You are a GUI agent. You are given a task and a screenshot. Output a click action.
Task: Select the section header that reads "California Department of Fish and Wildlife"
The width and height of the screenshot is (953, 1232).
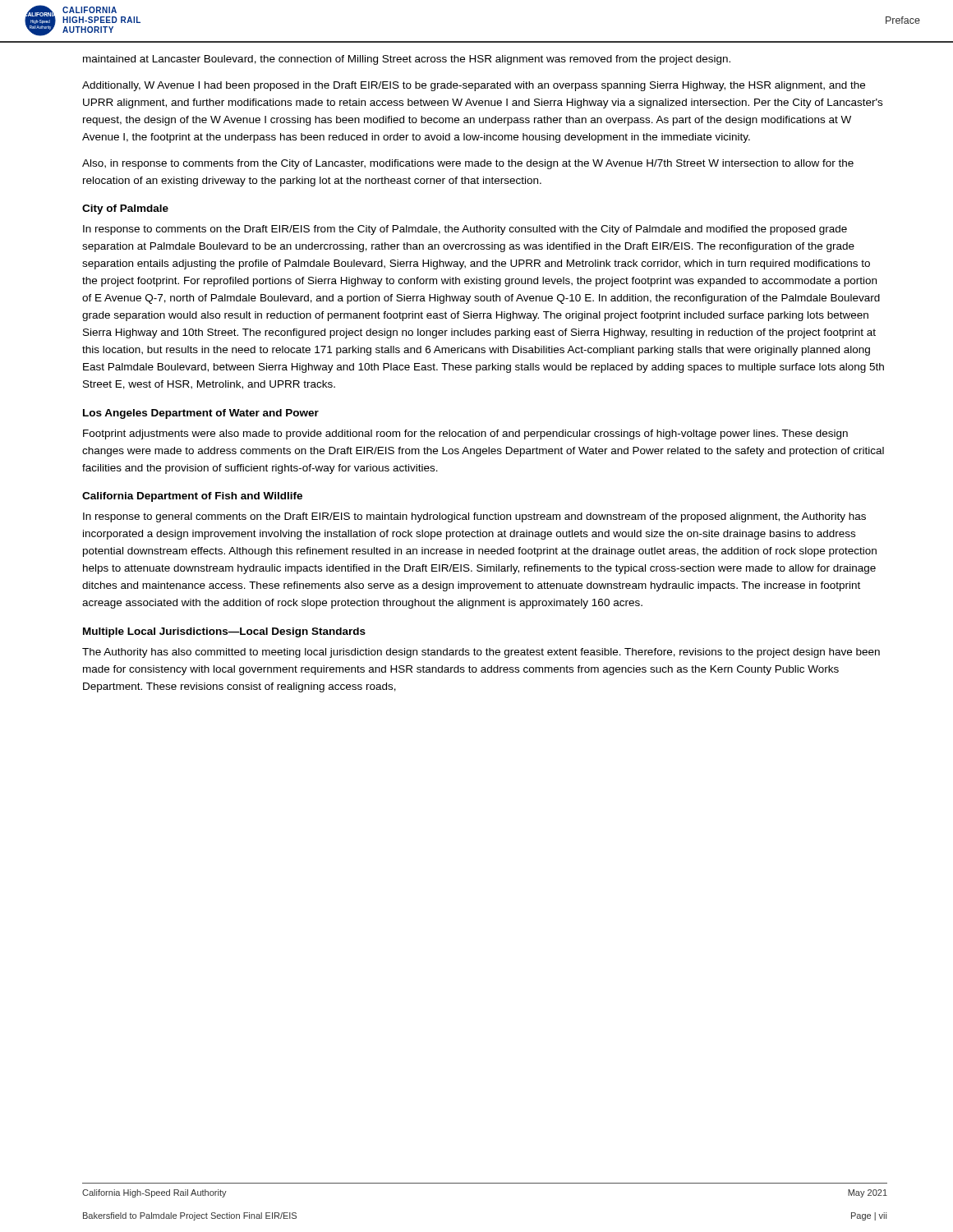[192, 496]
